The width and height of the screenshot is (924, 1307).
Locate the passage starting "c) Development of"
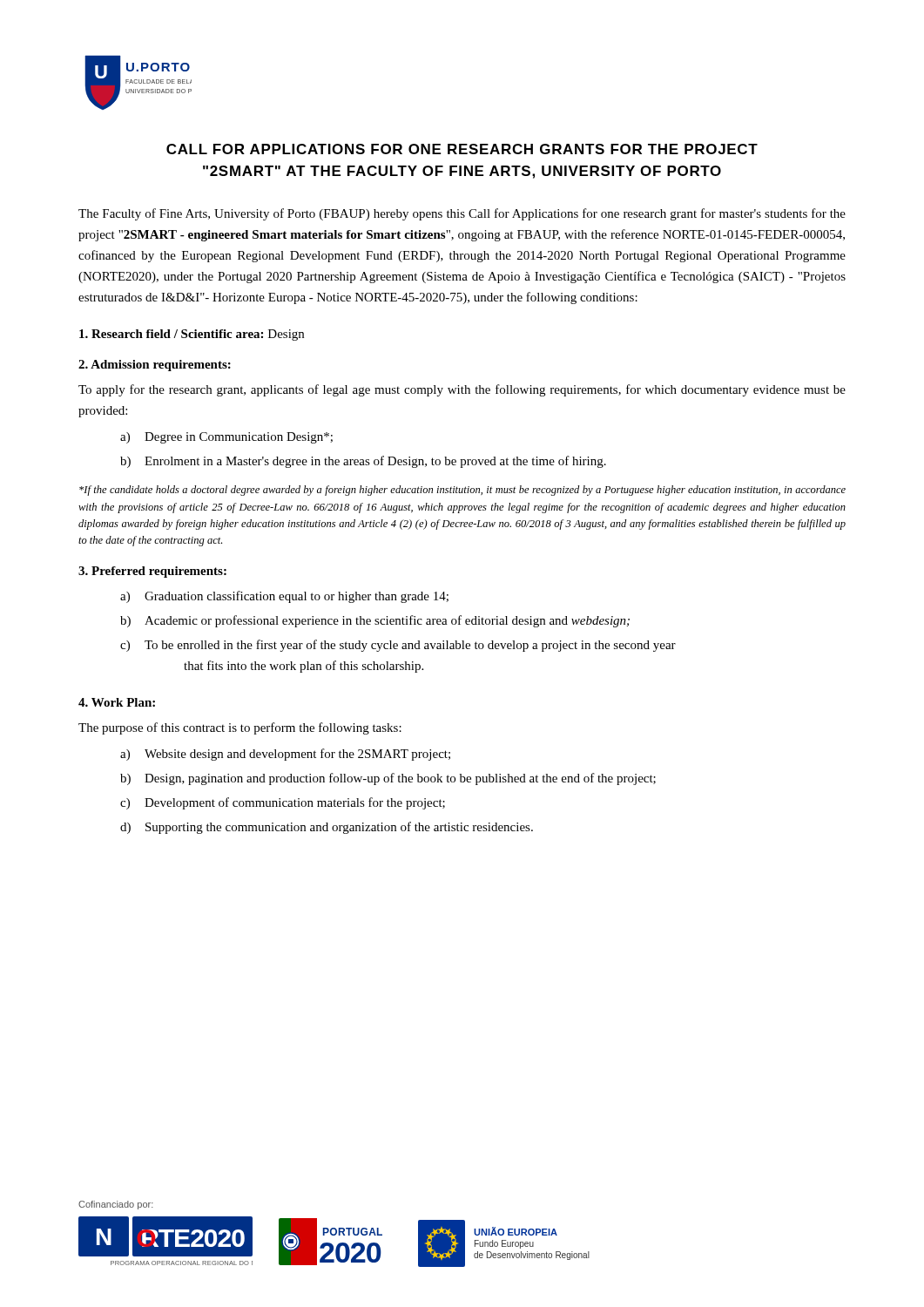pos(283,802)
